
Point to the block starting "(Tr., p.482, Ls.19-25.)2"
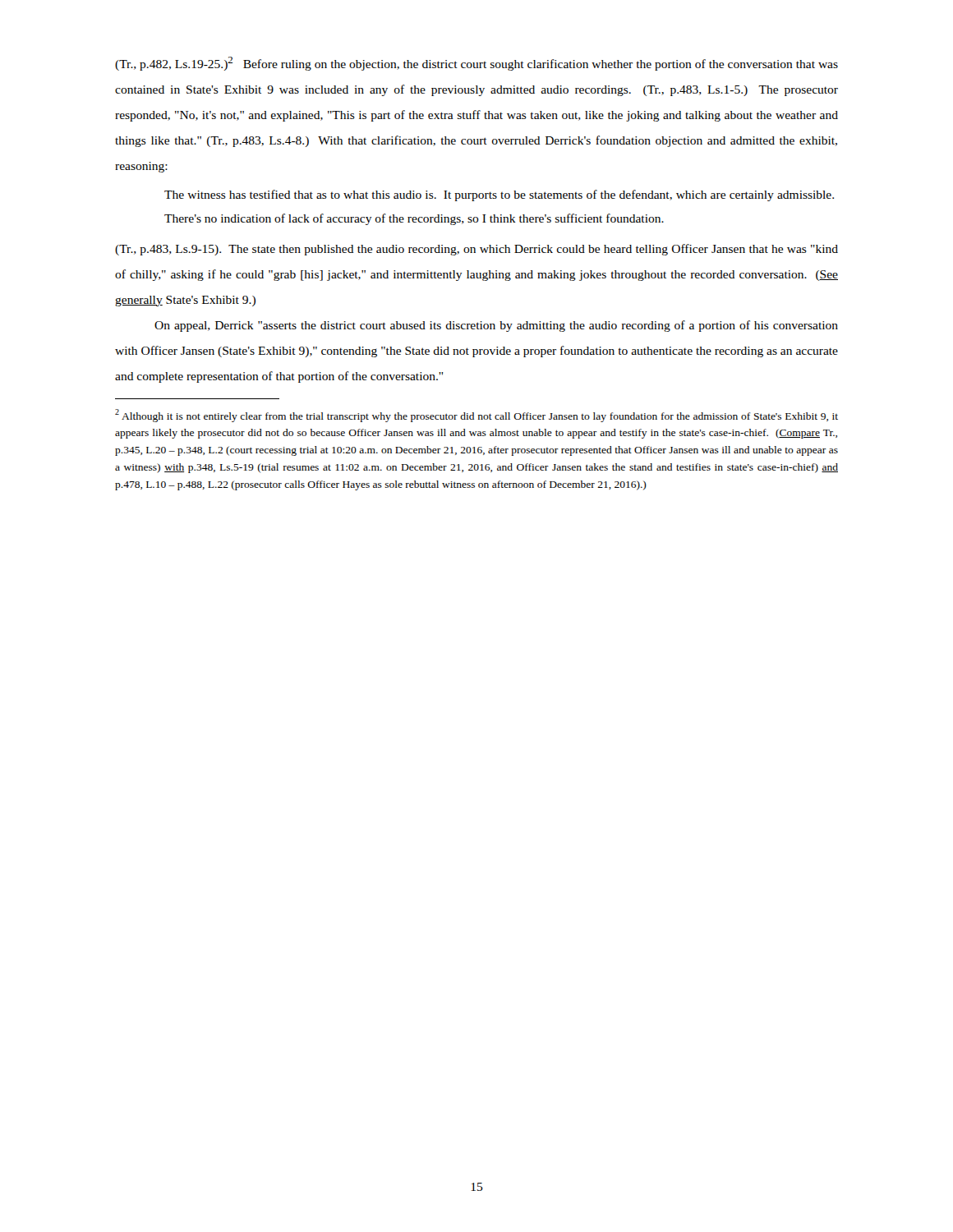coord(476,113)
